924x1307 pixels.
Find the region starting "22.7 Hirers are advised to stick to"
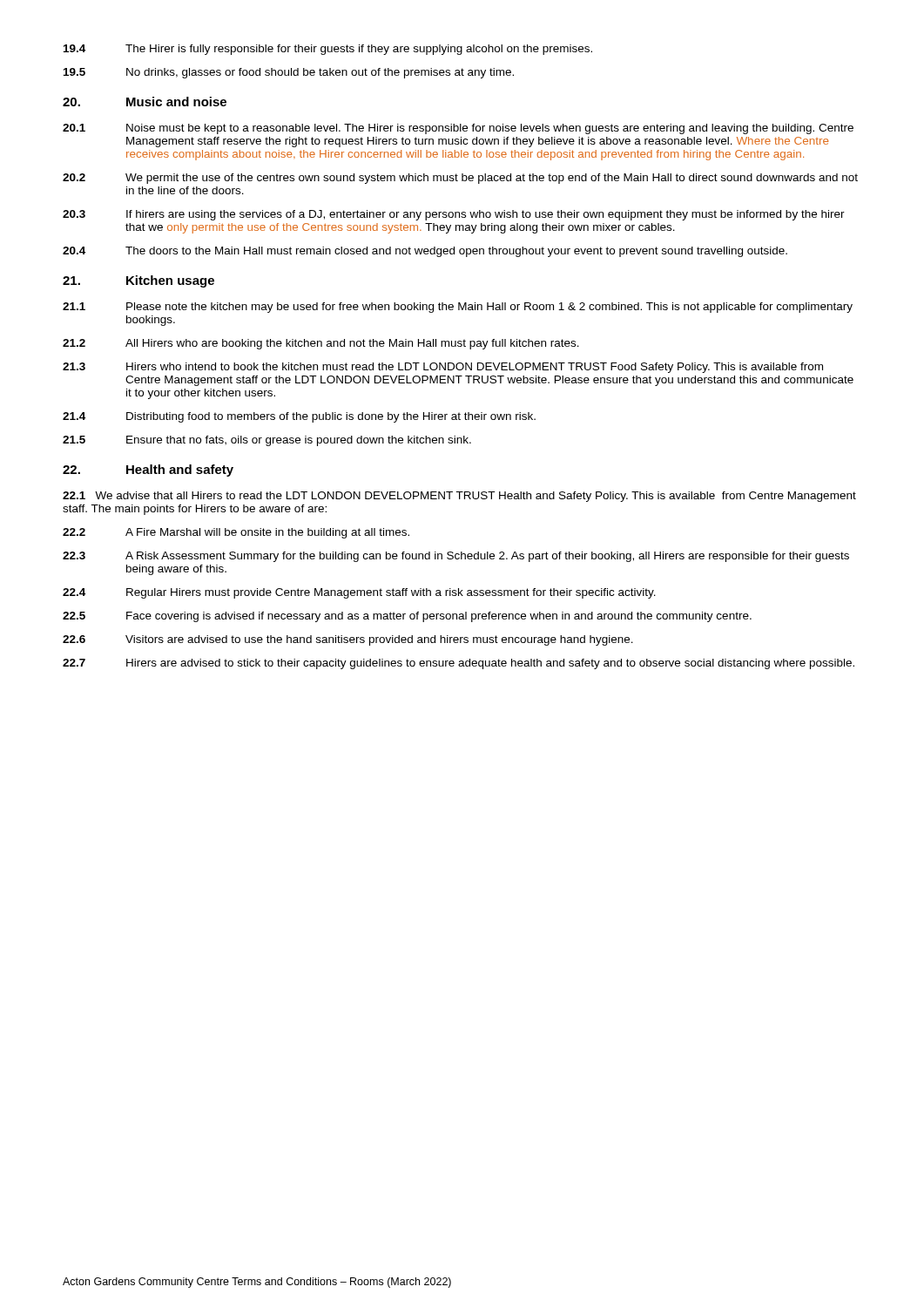coord(462,663)
